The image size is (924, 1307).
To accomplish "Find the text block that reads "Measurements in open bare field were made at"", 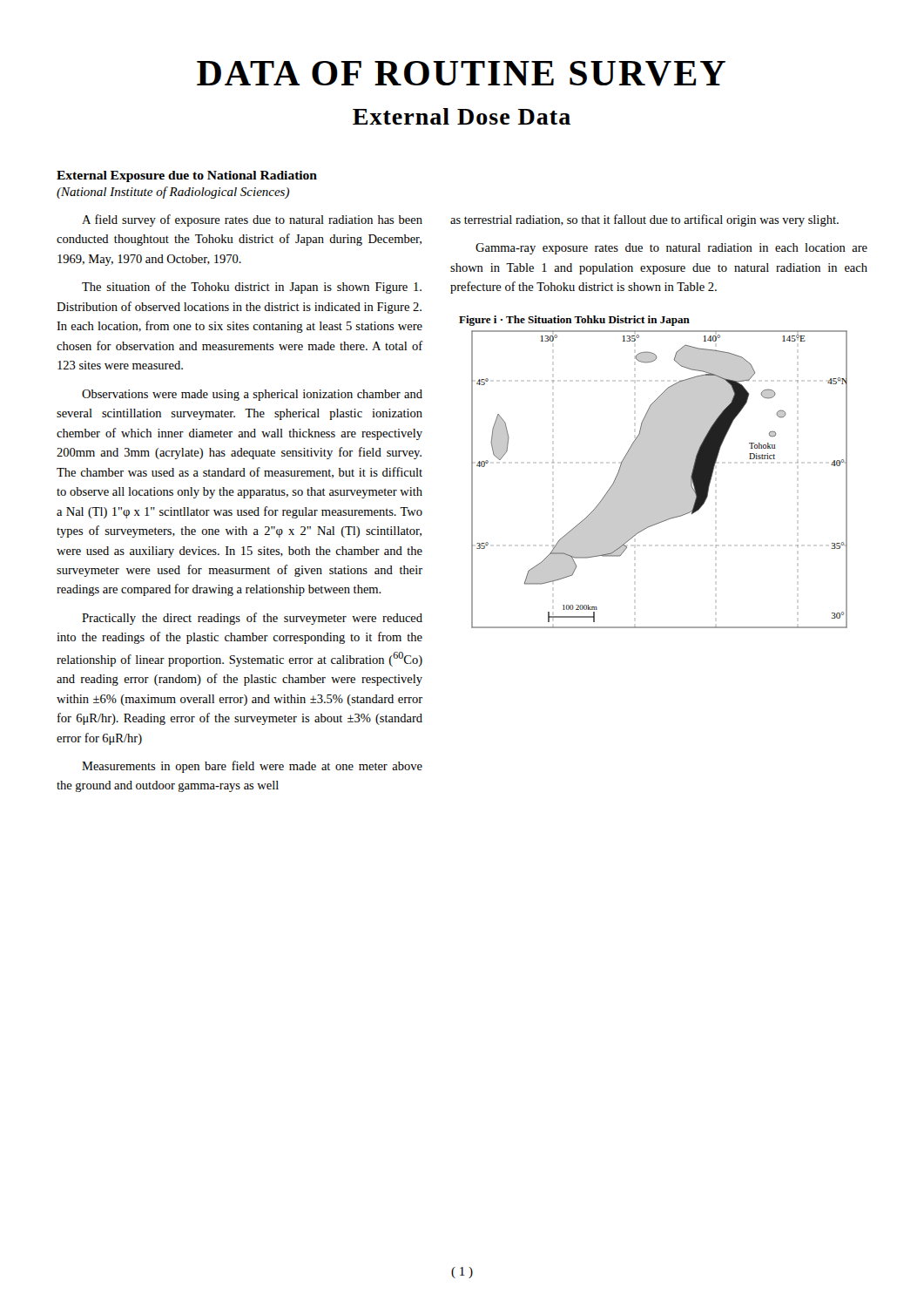I will [240, 776].
